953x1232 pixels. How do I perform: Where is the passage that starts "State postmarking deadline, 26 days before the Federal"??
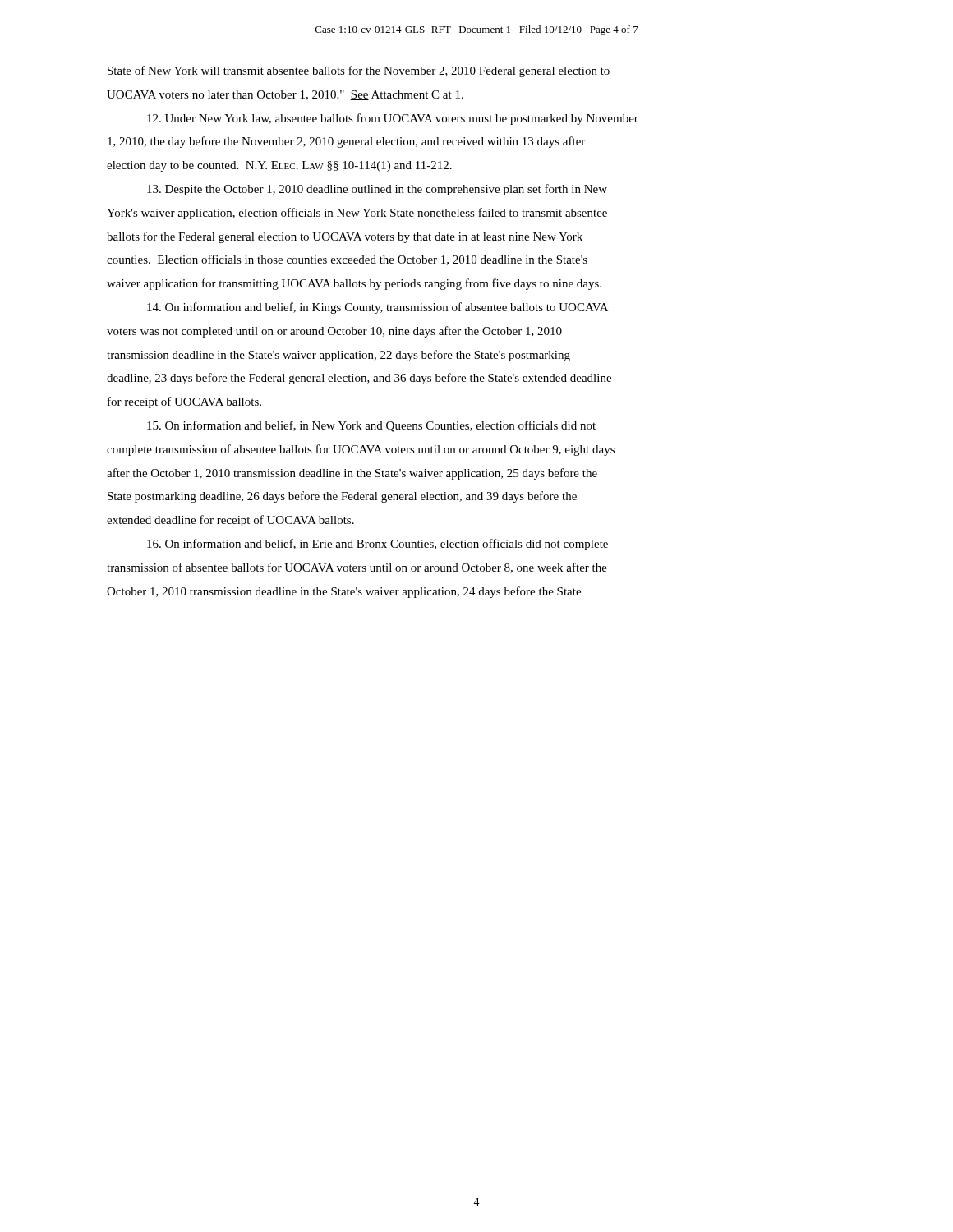tap(342, 496)
